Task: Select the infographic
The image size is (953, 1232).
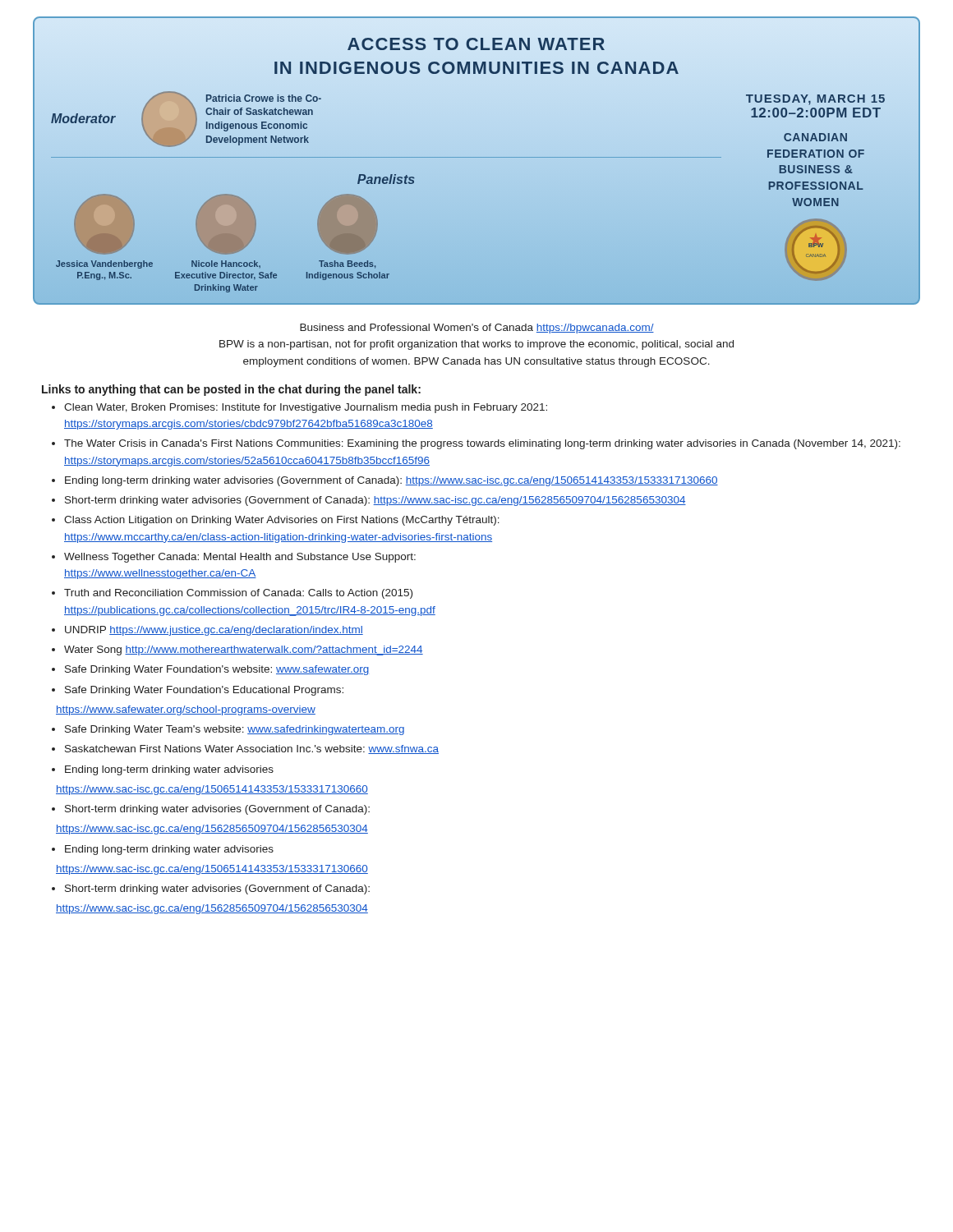Action: coord(476,161)
